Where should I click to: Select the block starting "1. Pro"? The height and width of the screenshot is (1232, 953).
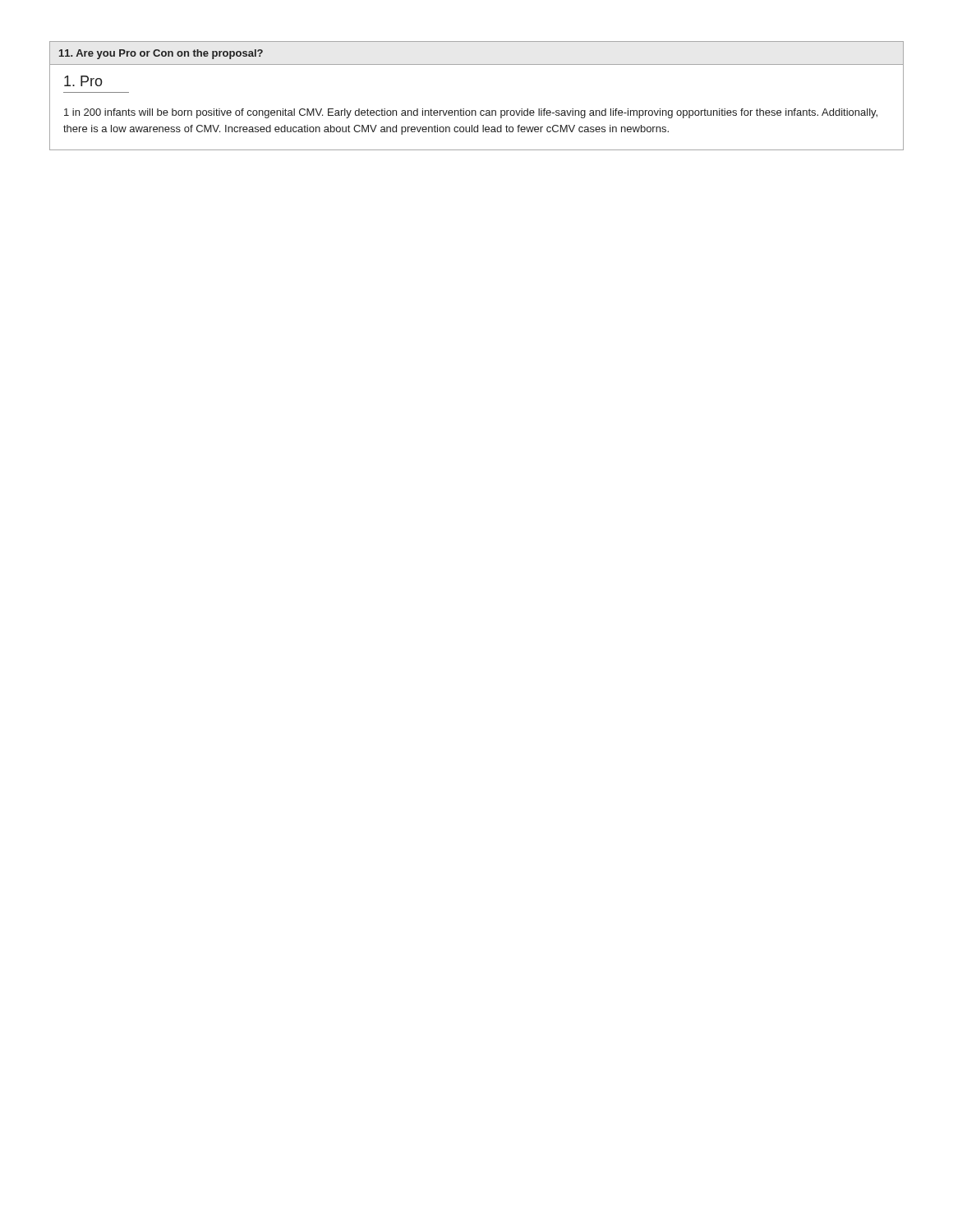point(83,81)
